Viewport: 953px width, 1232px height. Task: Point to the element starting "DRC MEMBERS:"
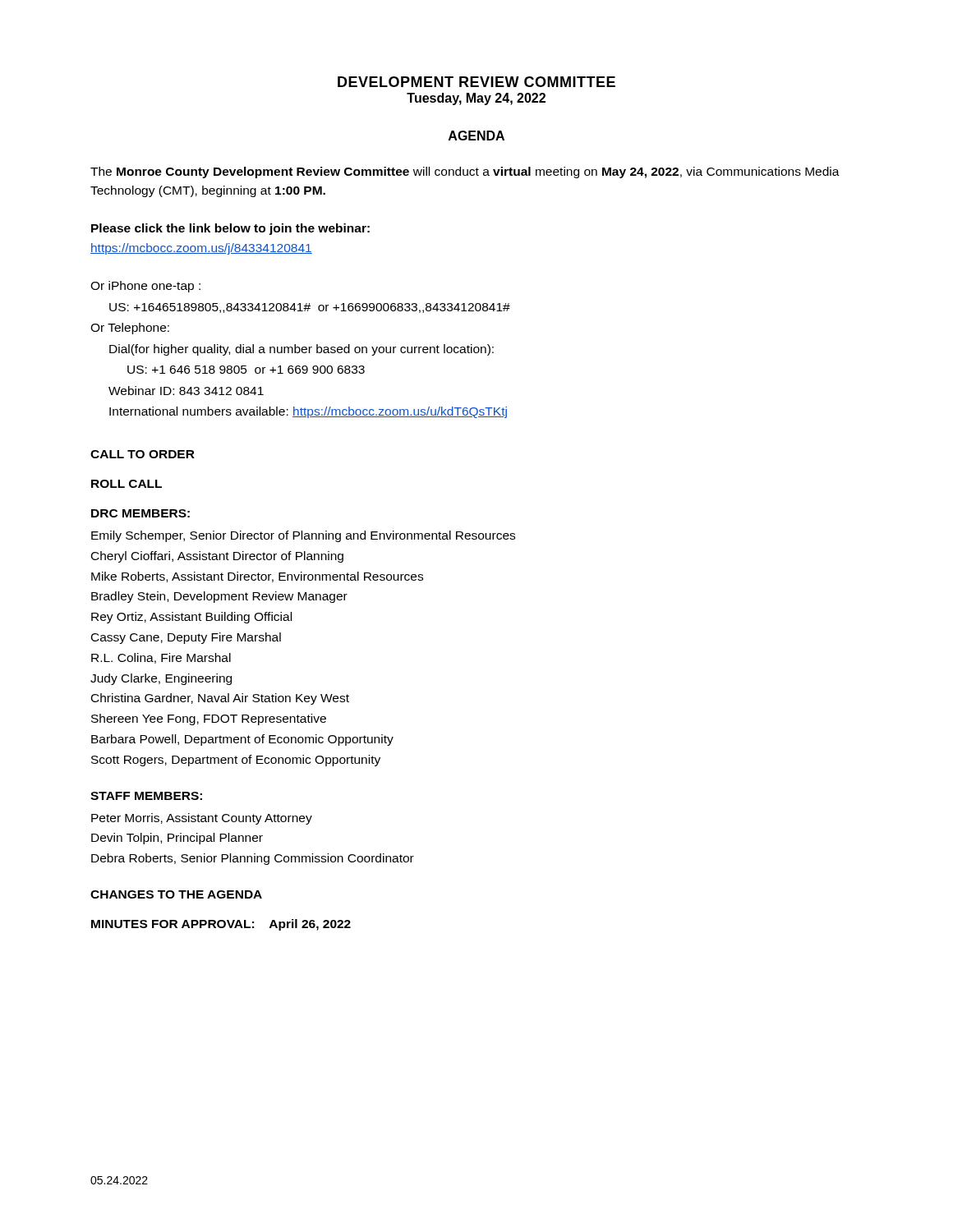(141, 513)
